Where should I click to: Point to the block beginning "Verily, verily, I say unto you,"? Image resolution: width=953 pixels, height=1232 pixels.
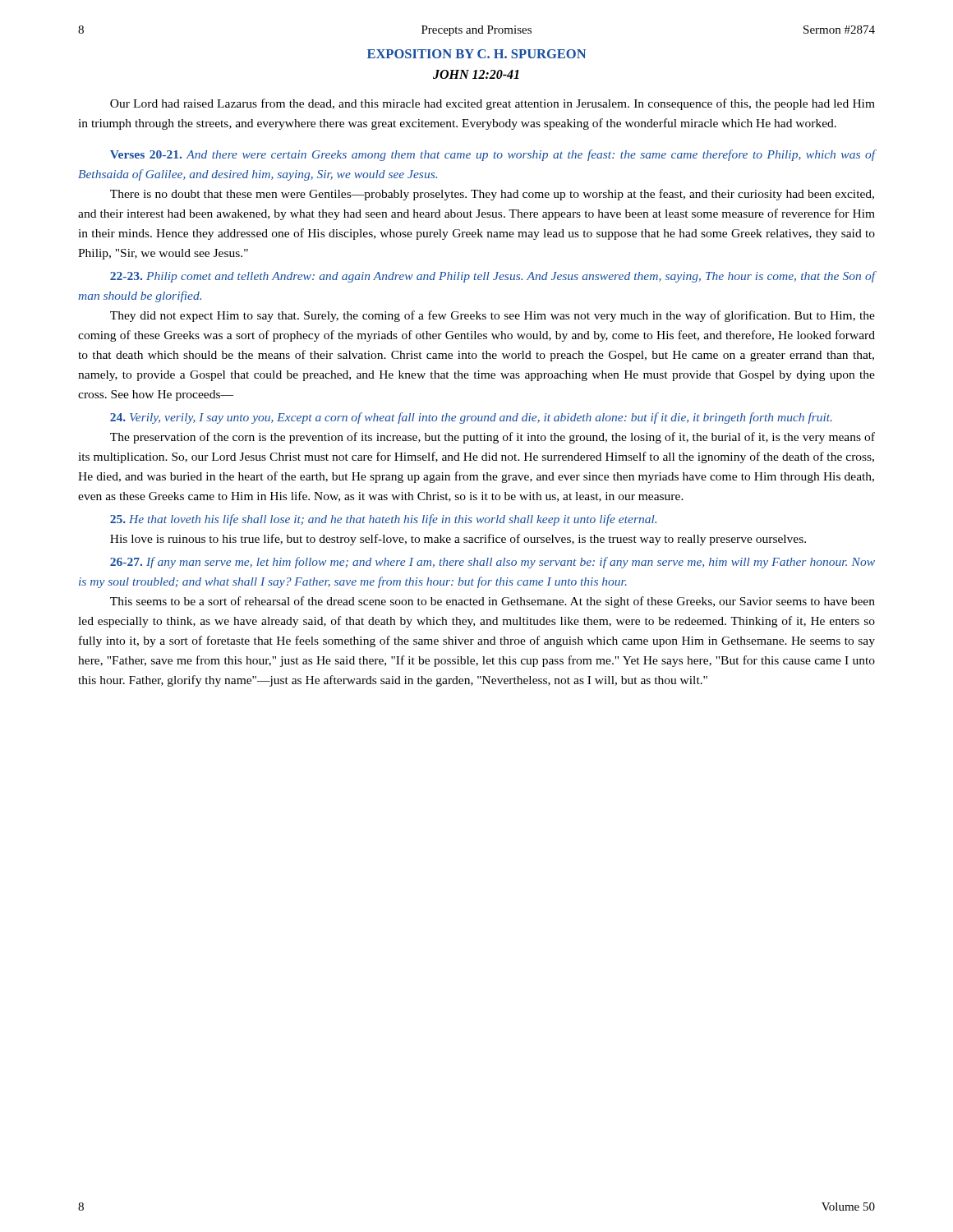pos(476,417)
